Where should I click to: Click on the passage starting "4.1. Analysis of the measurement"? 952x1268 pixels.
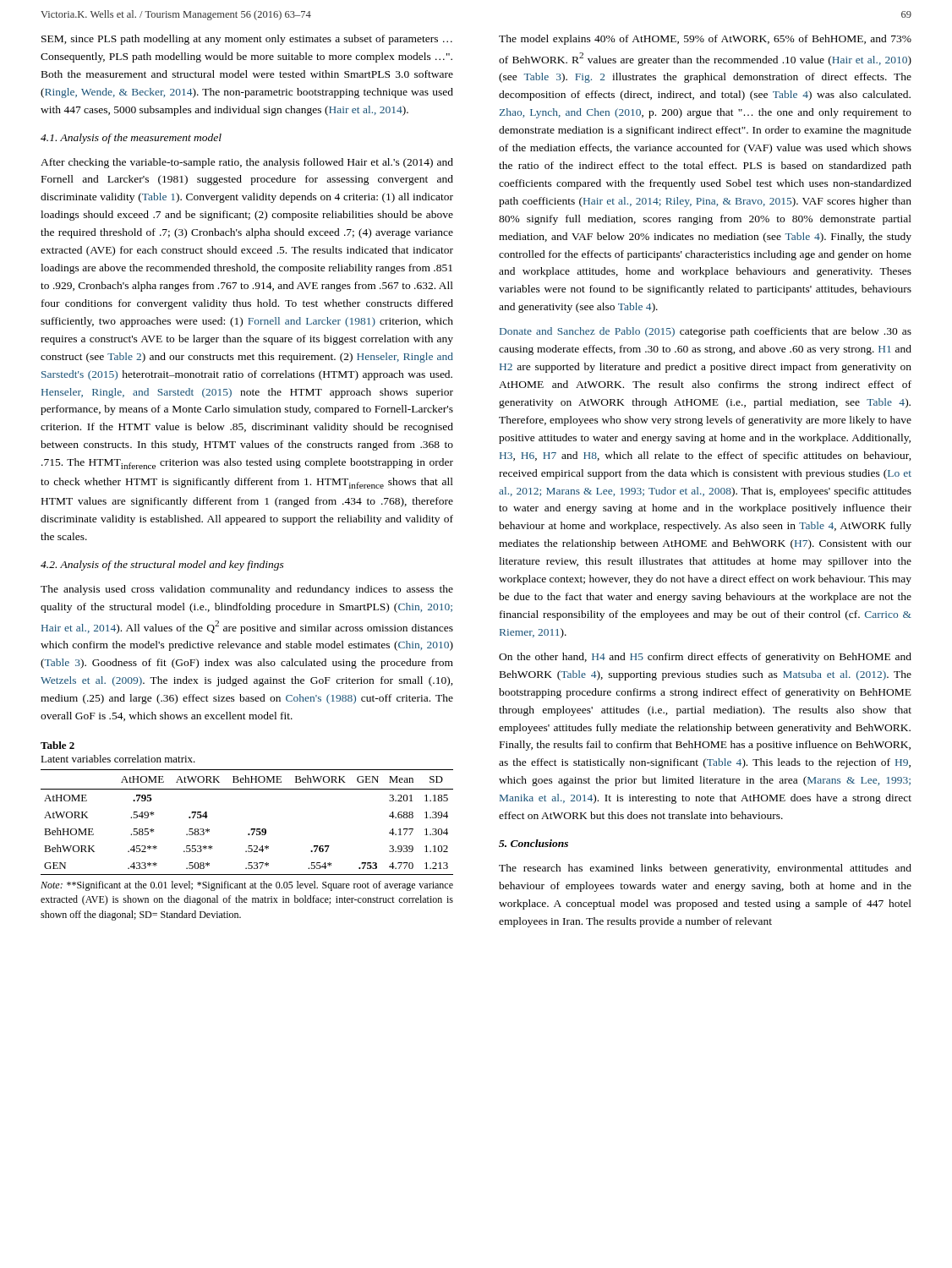[131, 139]
